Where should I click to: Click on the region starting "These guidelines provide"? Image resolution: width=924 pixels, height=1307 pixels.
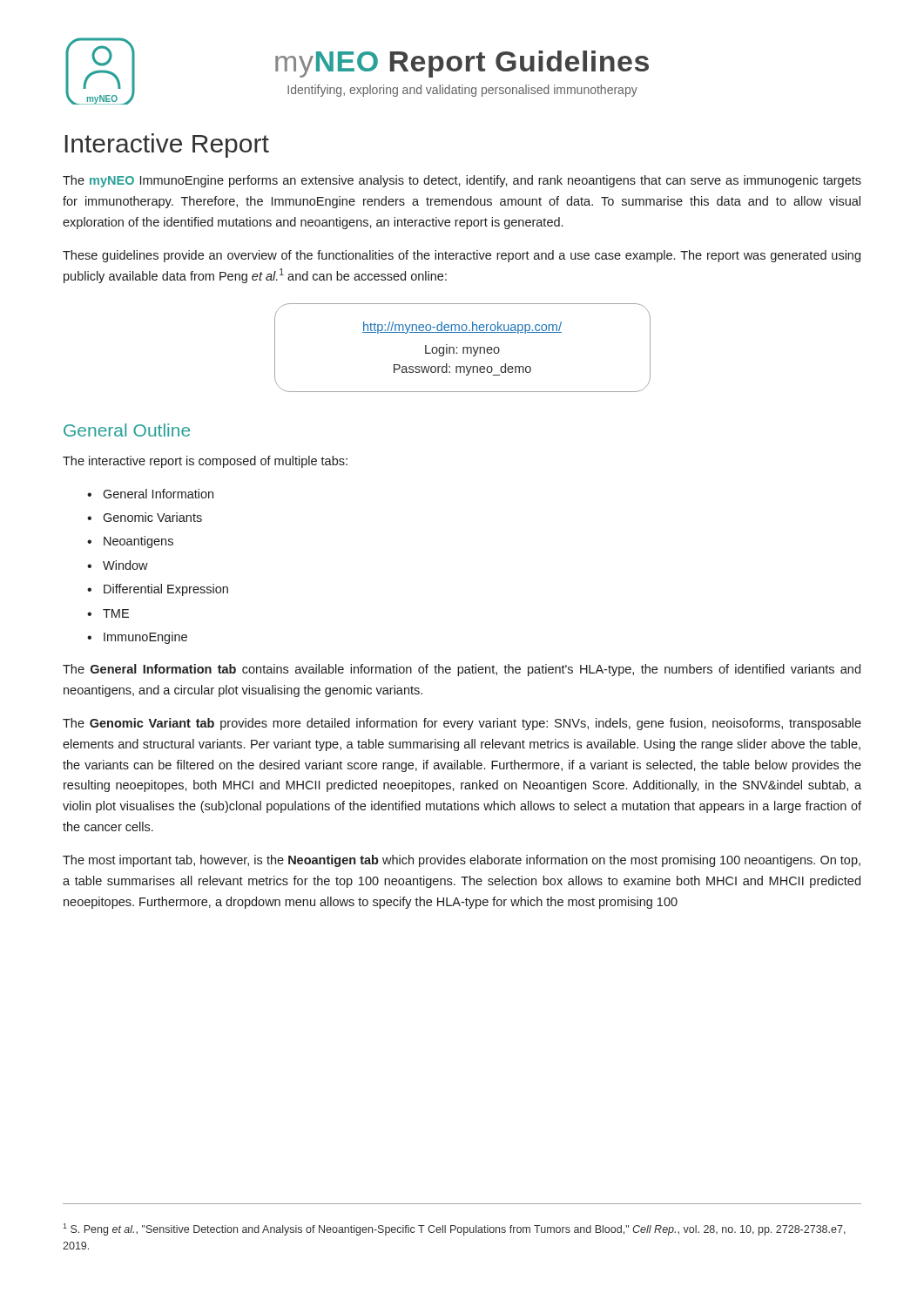[x=462, y=266]
